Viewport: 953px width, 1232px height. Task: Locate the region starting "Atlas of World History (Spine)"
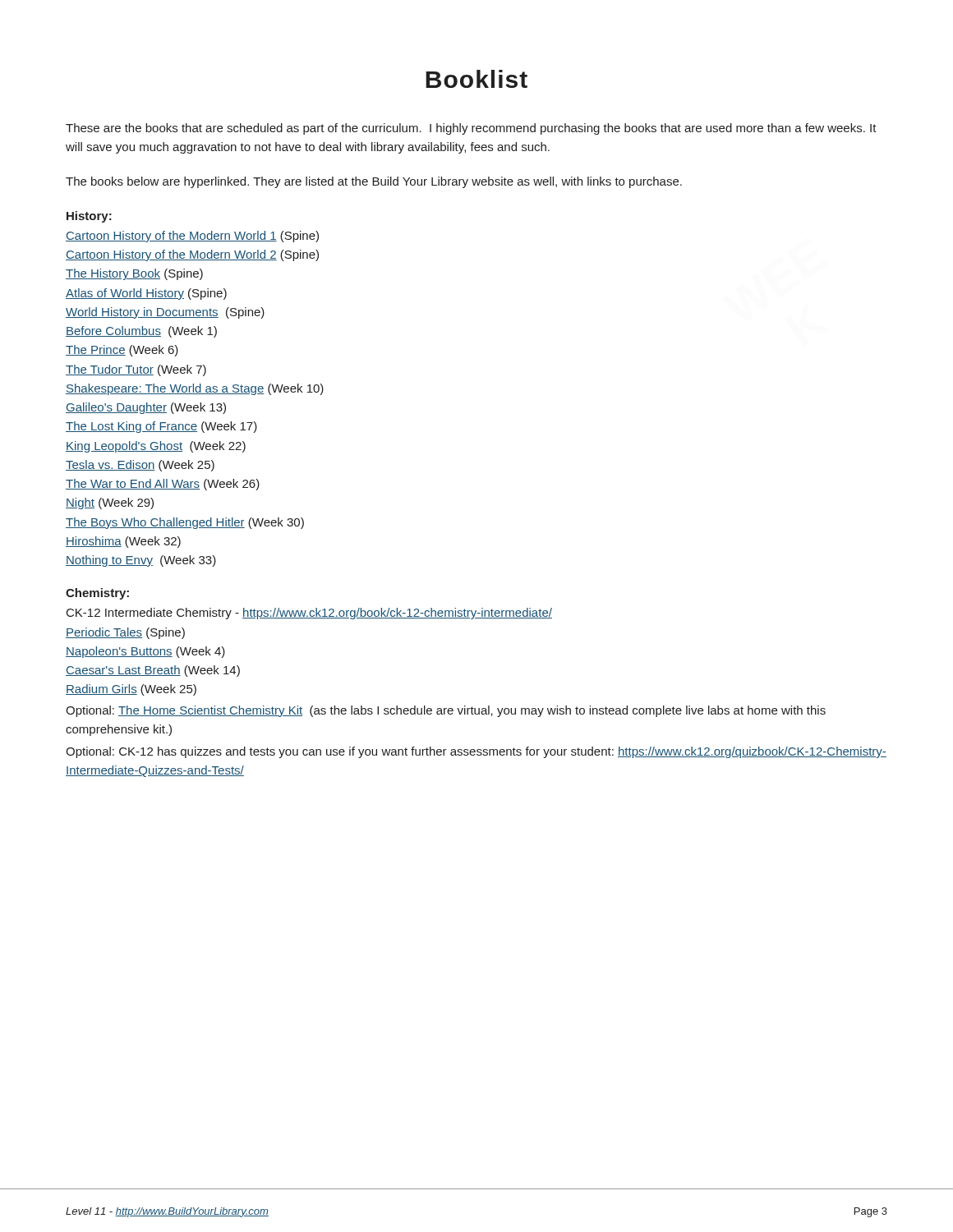(146, 292)
